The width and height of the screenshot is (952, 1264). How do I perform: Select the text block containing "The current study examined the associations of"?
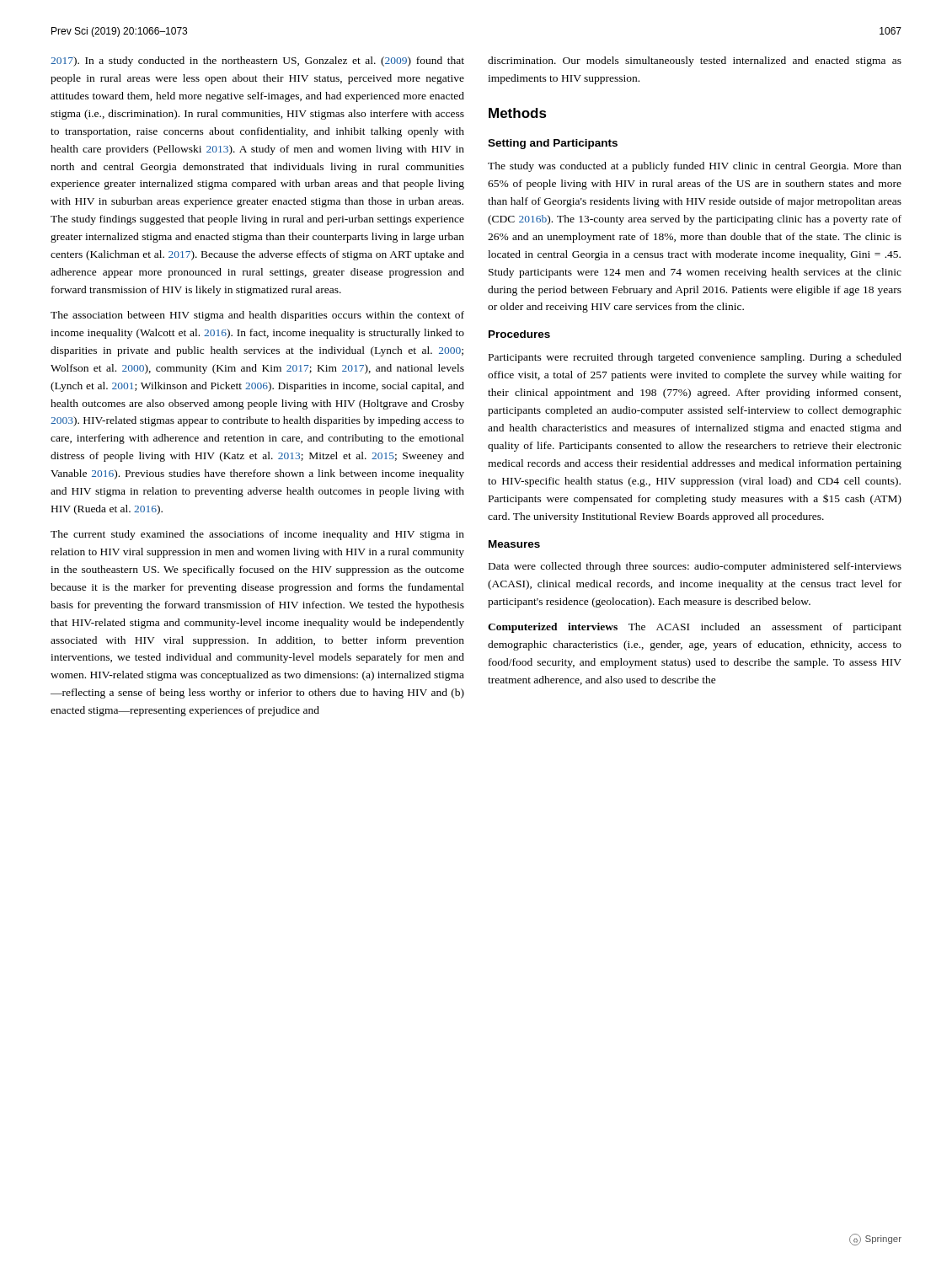click(257, 623)
